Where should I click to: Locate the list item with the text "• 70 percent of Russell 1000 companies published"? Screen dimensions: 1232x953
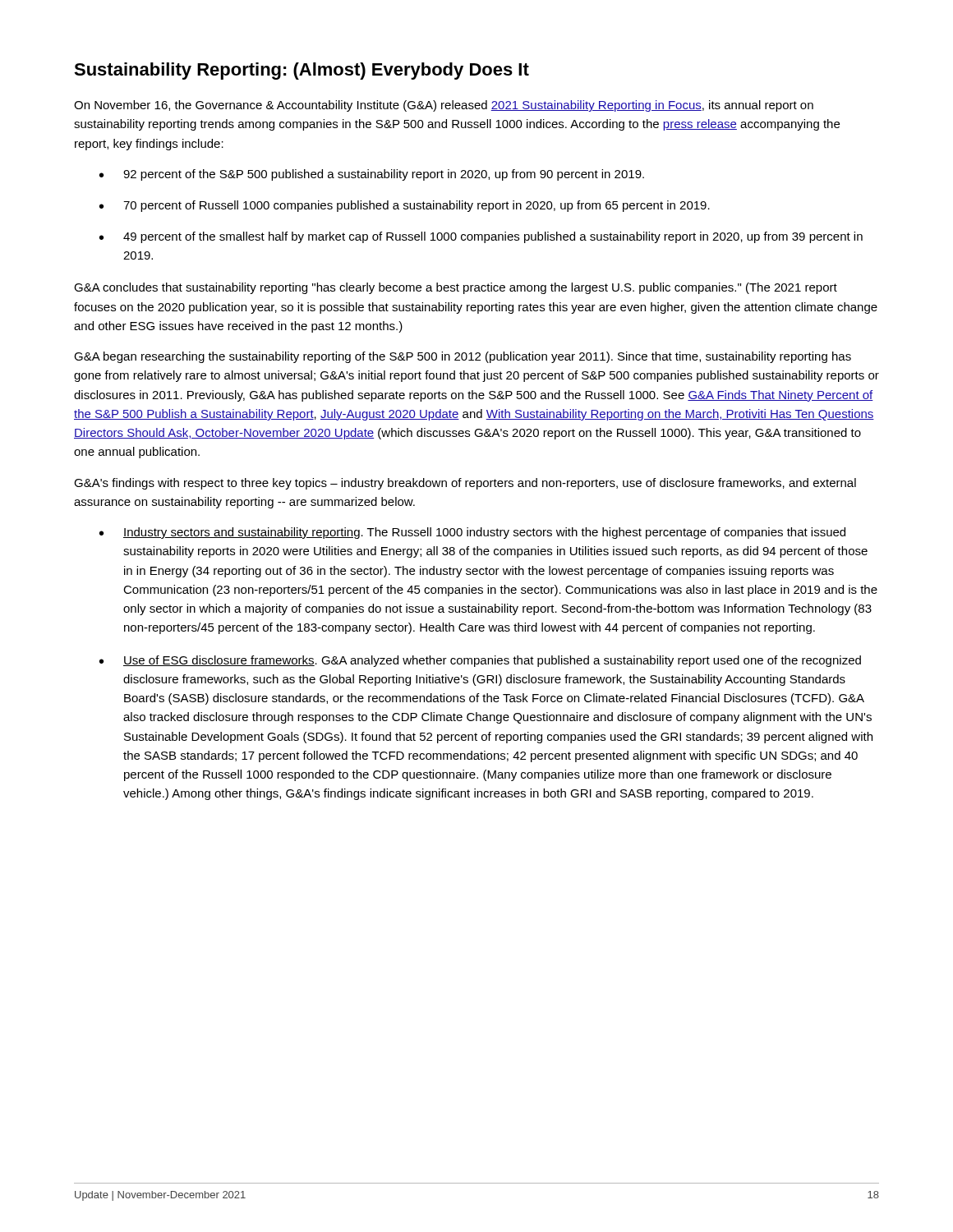pyautogui.click(x=404, y=206)
